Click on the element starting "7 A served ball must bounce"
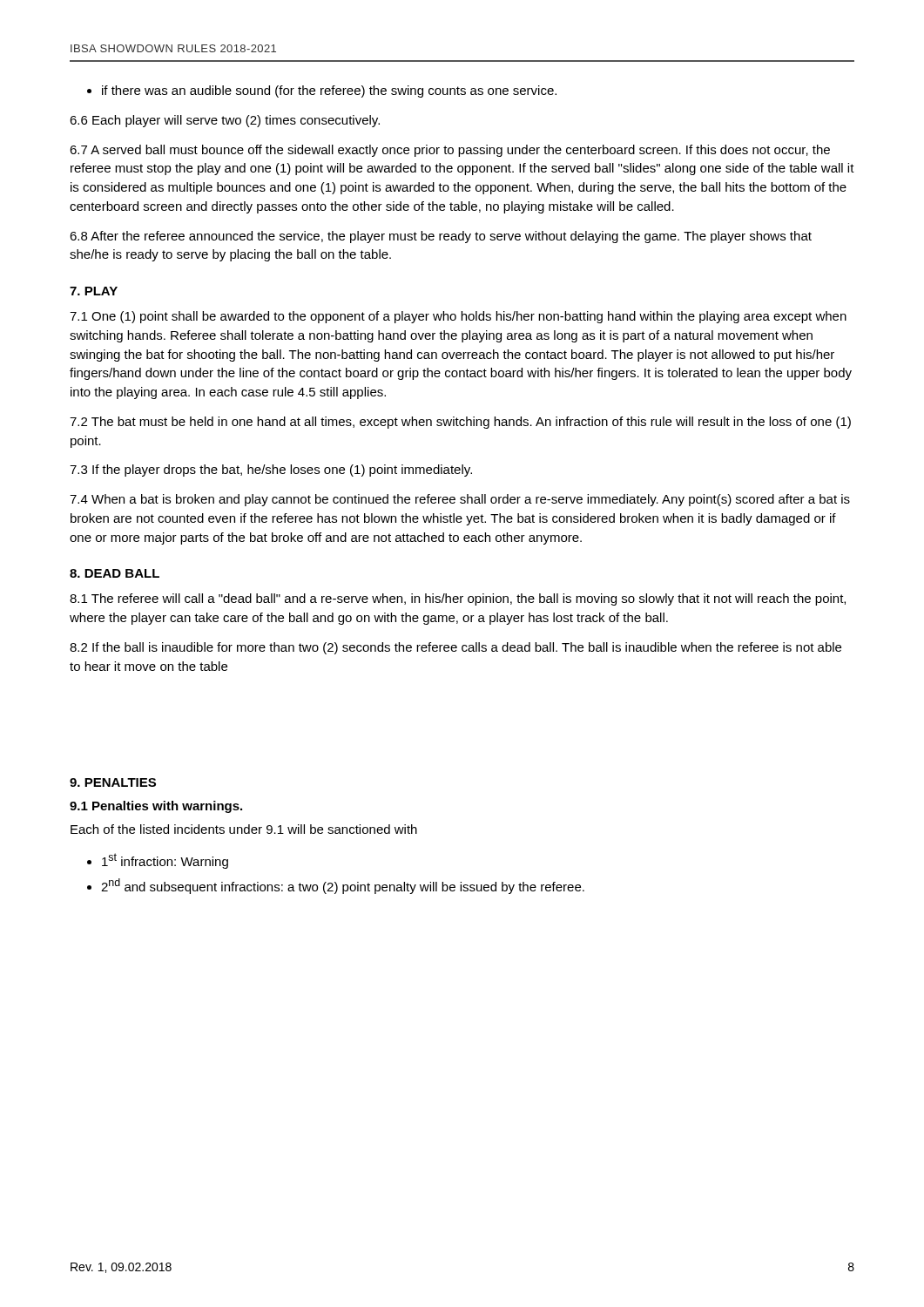Screen dimensions: 1307x924 pyautogui.click(x=462, y=177)
